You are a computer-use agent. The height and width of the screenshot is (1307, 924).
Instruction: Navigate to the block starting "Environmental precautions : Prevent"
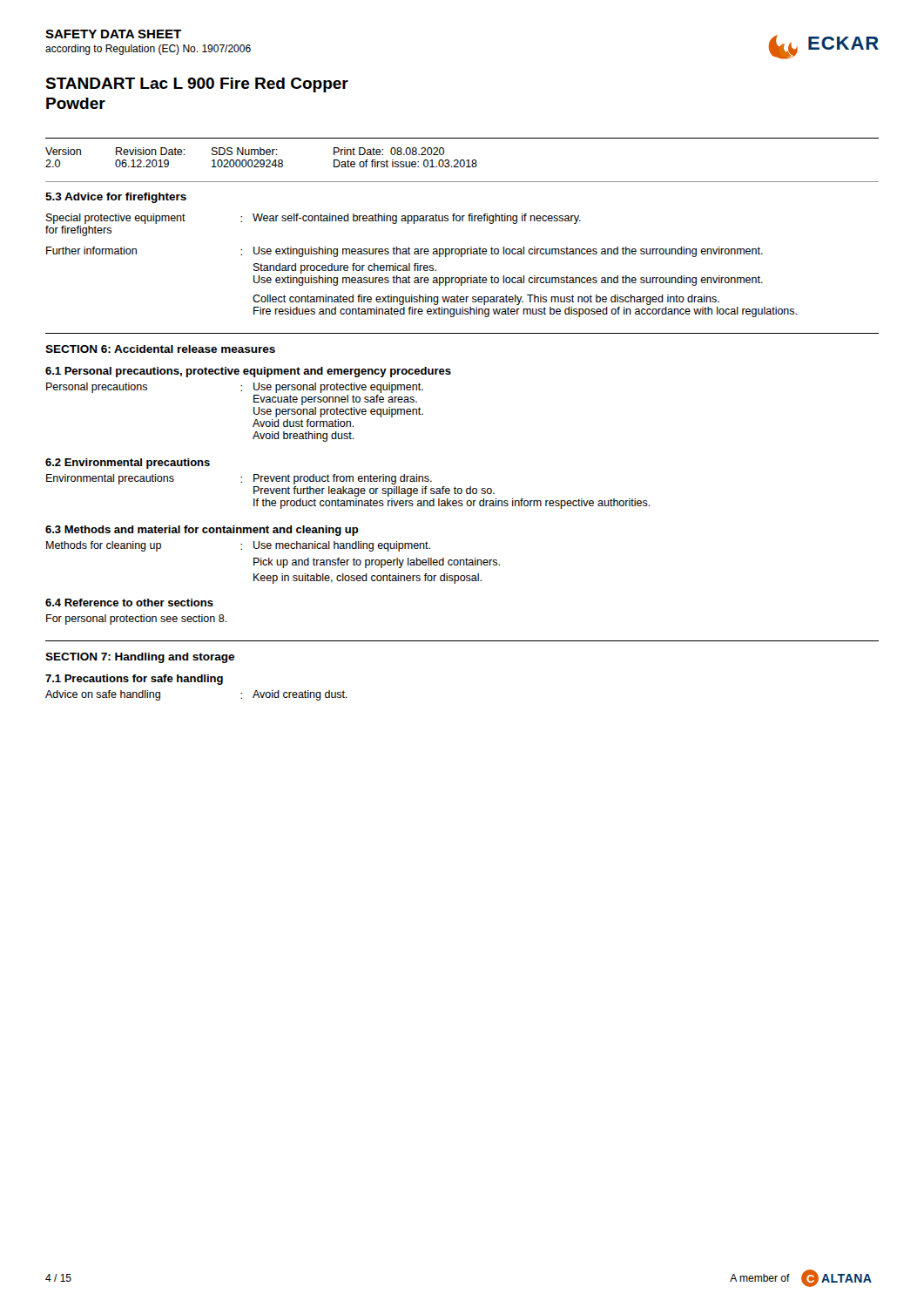tap(462, 491)
